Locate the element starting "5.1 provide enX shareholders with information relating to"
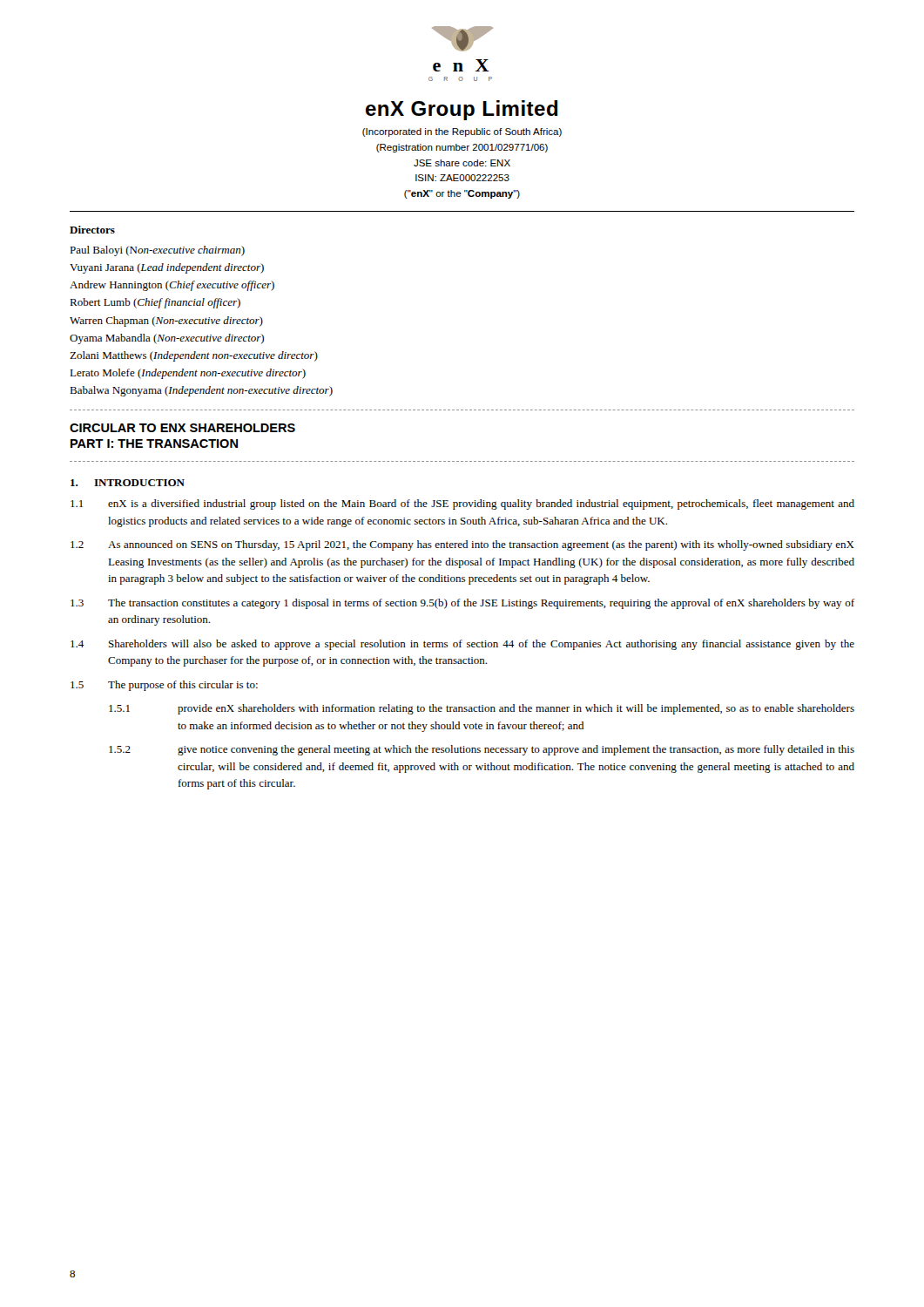Viewport: 924px width, 1307px height. click(481, 717)
